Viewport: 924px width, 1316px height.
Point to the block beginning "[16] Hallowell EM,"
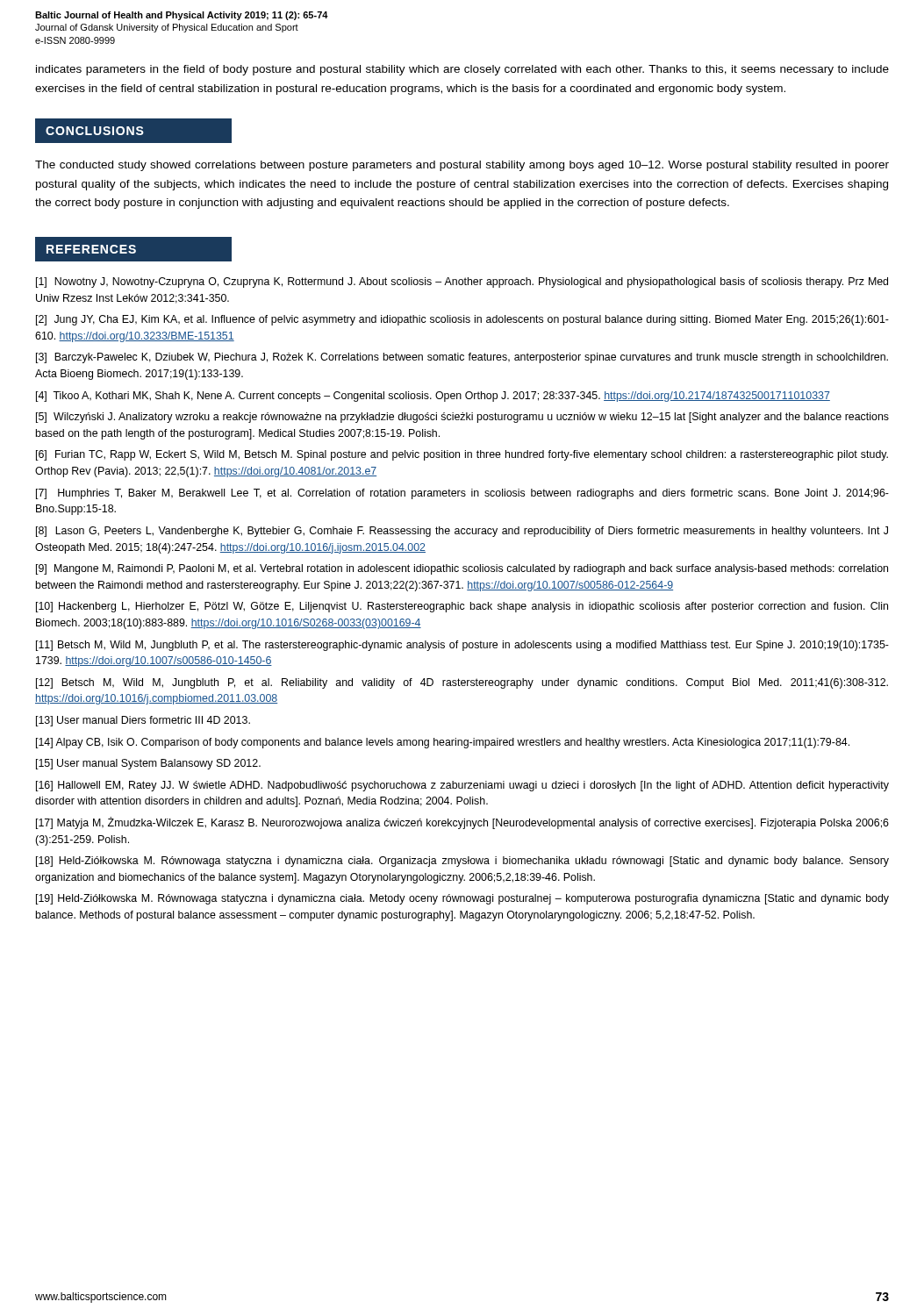462,793
